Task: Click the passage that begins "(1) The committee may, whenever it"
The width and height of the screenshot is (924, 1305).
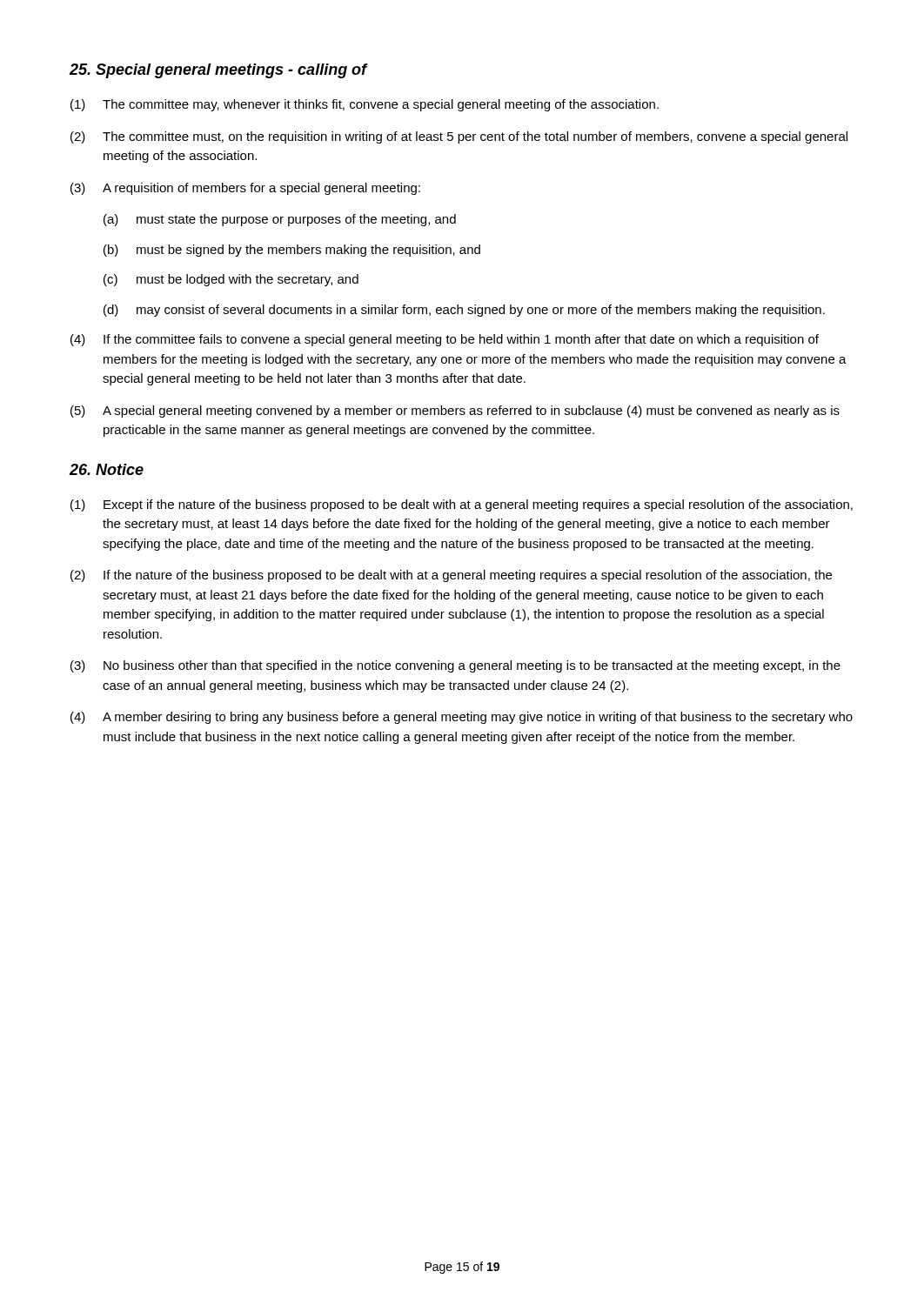Action: coord(462,105)
